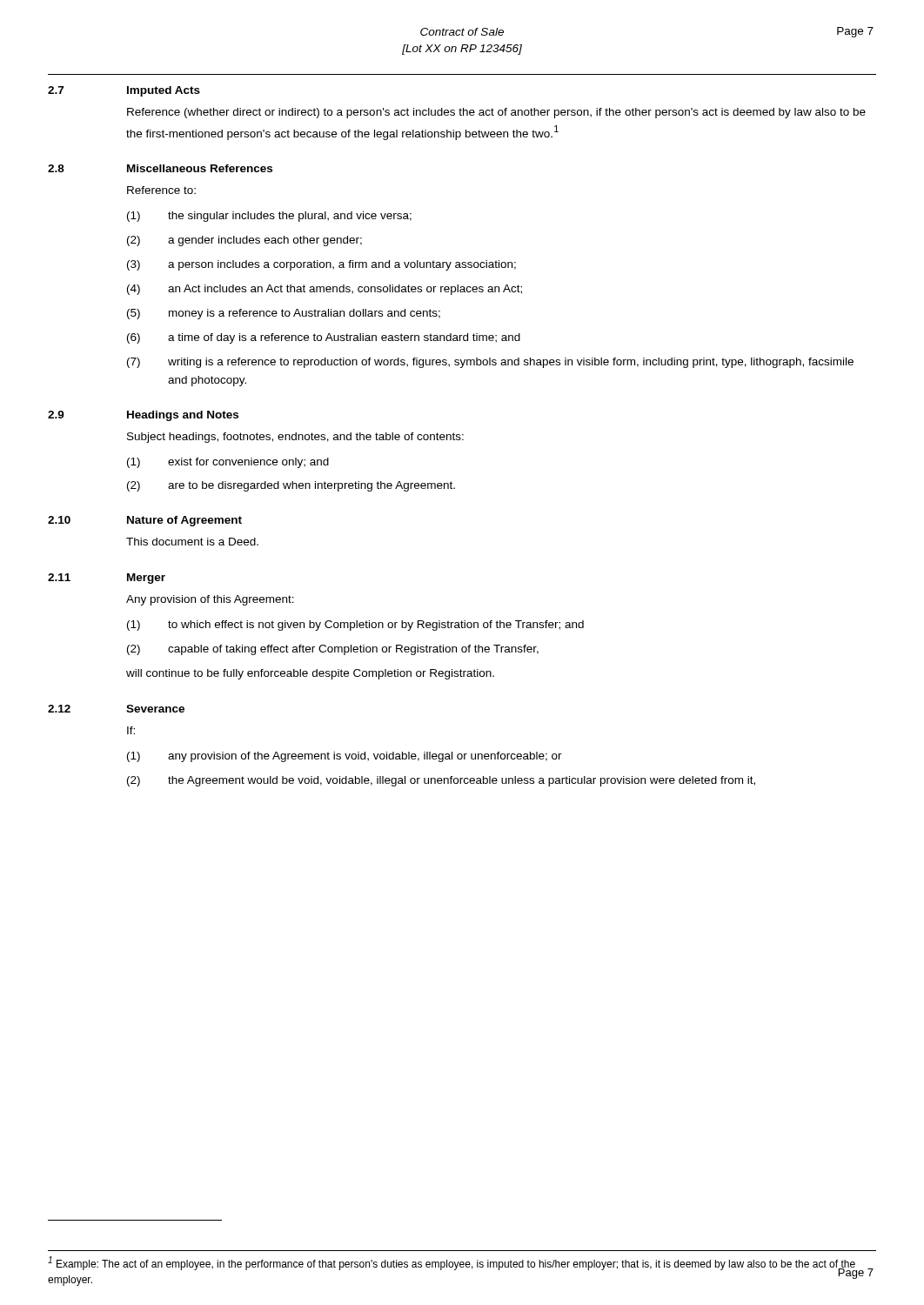Click on the text block starting "(1) the singular includes the plural, and"
924x1305 pixels.
(x=269, y=217)
